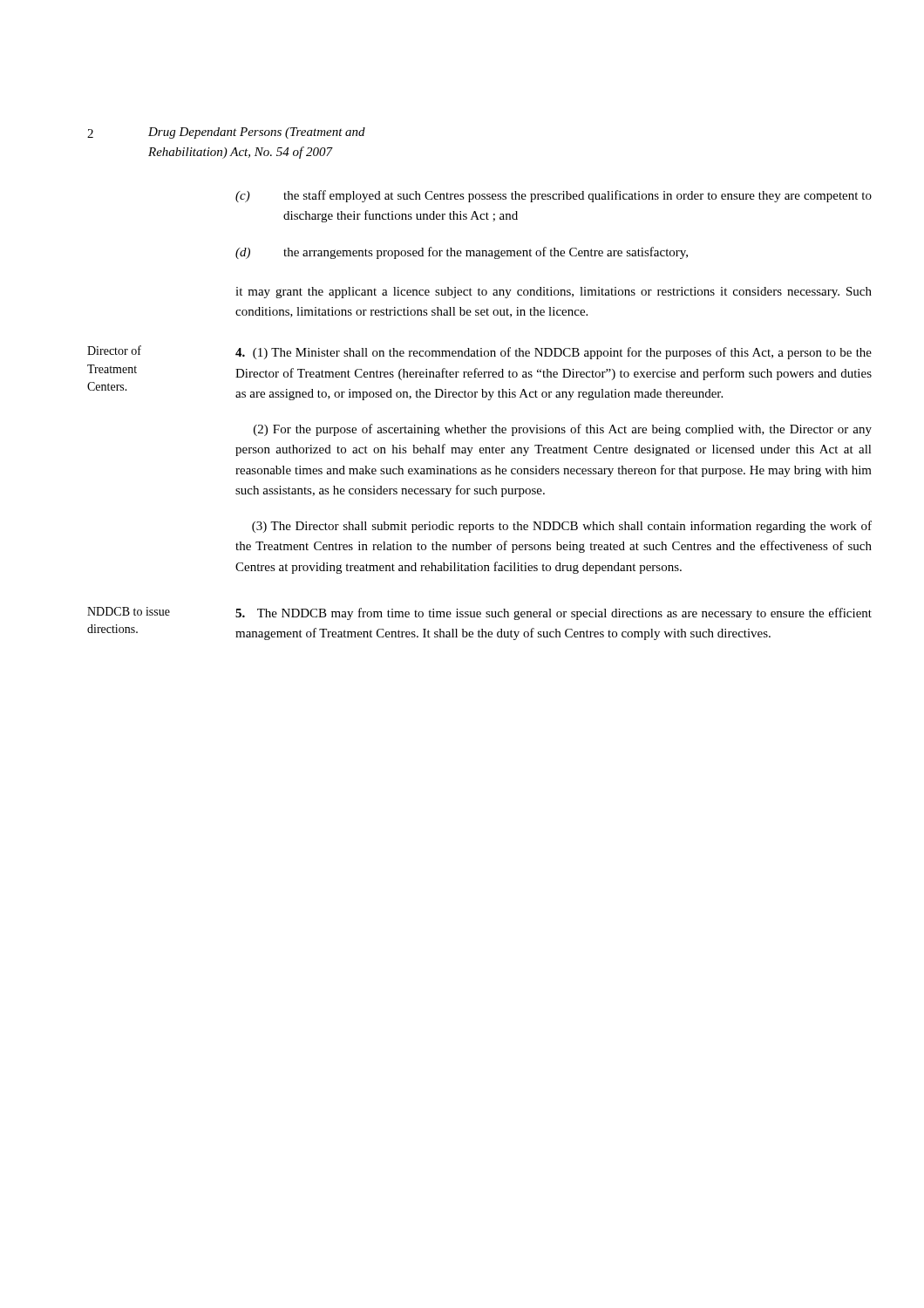Find the block on this page that starts "(c) the staff"
924x1308 pixels.
(x=554, y=206)
